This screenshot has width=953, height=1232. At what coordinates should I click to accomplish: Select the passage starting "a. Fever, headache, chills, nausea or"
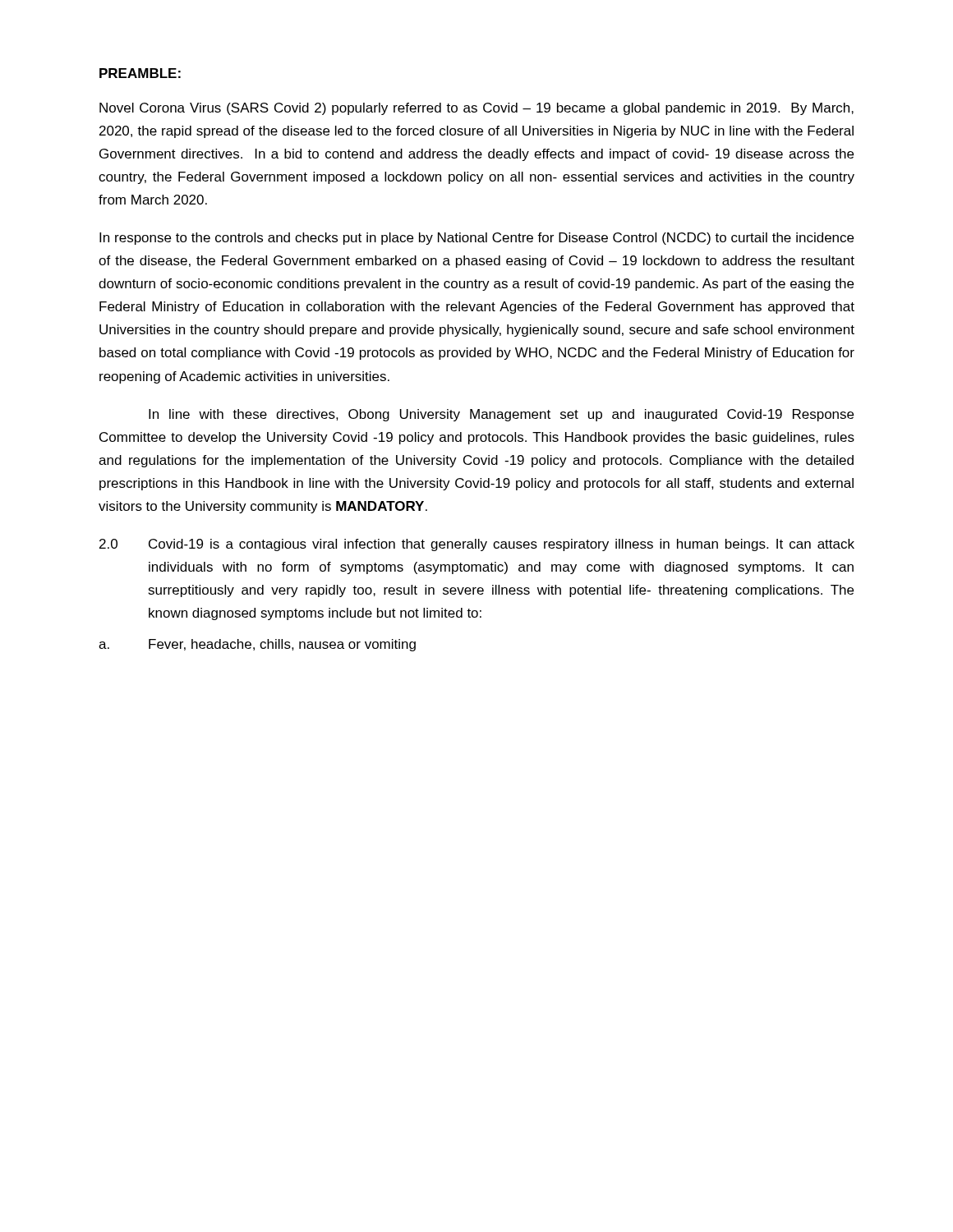[257, 645]
